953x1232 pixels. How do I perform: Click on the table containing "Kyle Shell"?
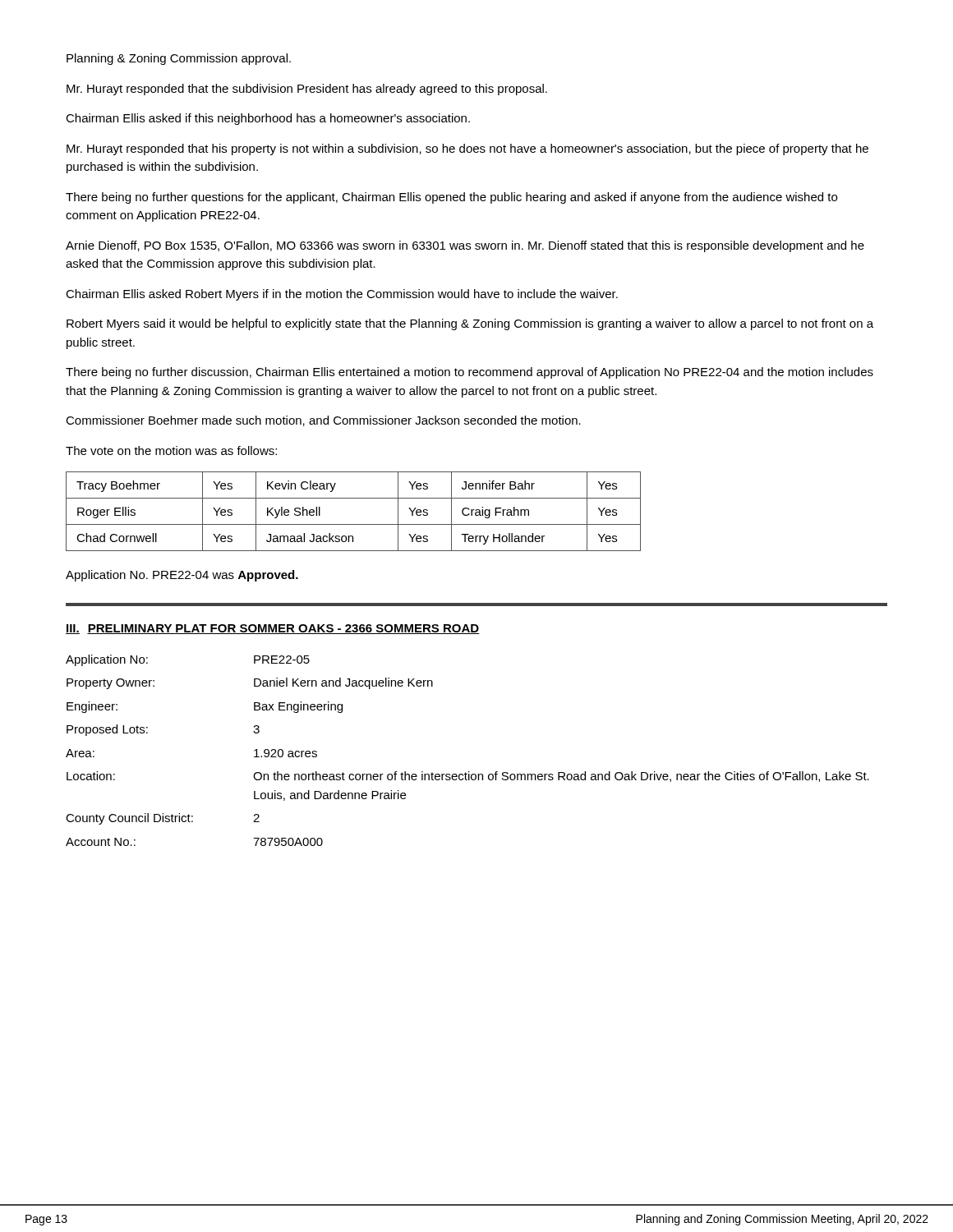476,511
